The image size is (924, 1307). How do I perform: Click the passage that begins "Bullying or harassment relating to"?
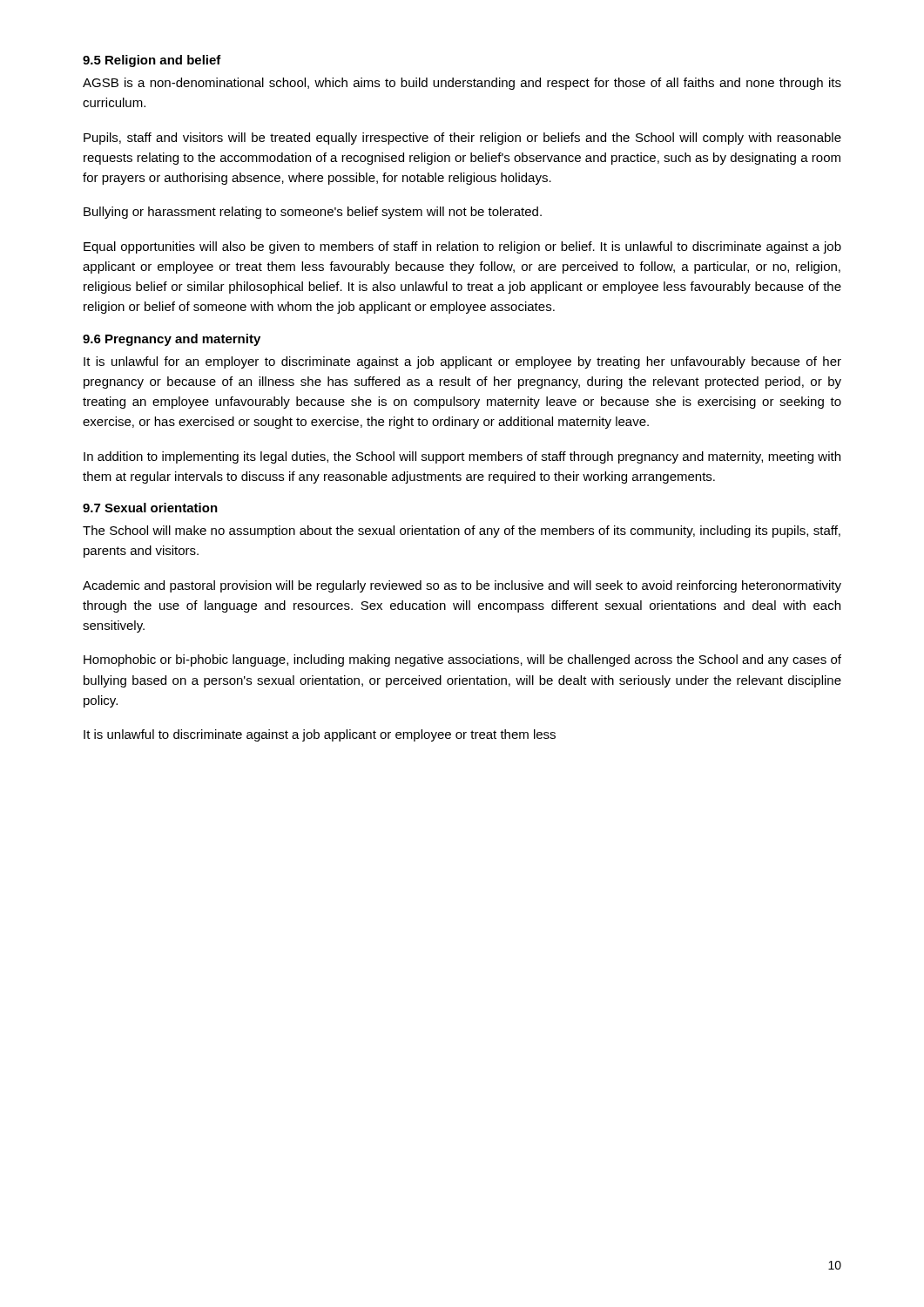tap(313, 212)
